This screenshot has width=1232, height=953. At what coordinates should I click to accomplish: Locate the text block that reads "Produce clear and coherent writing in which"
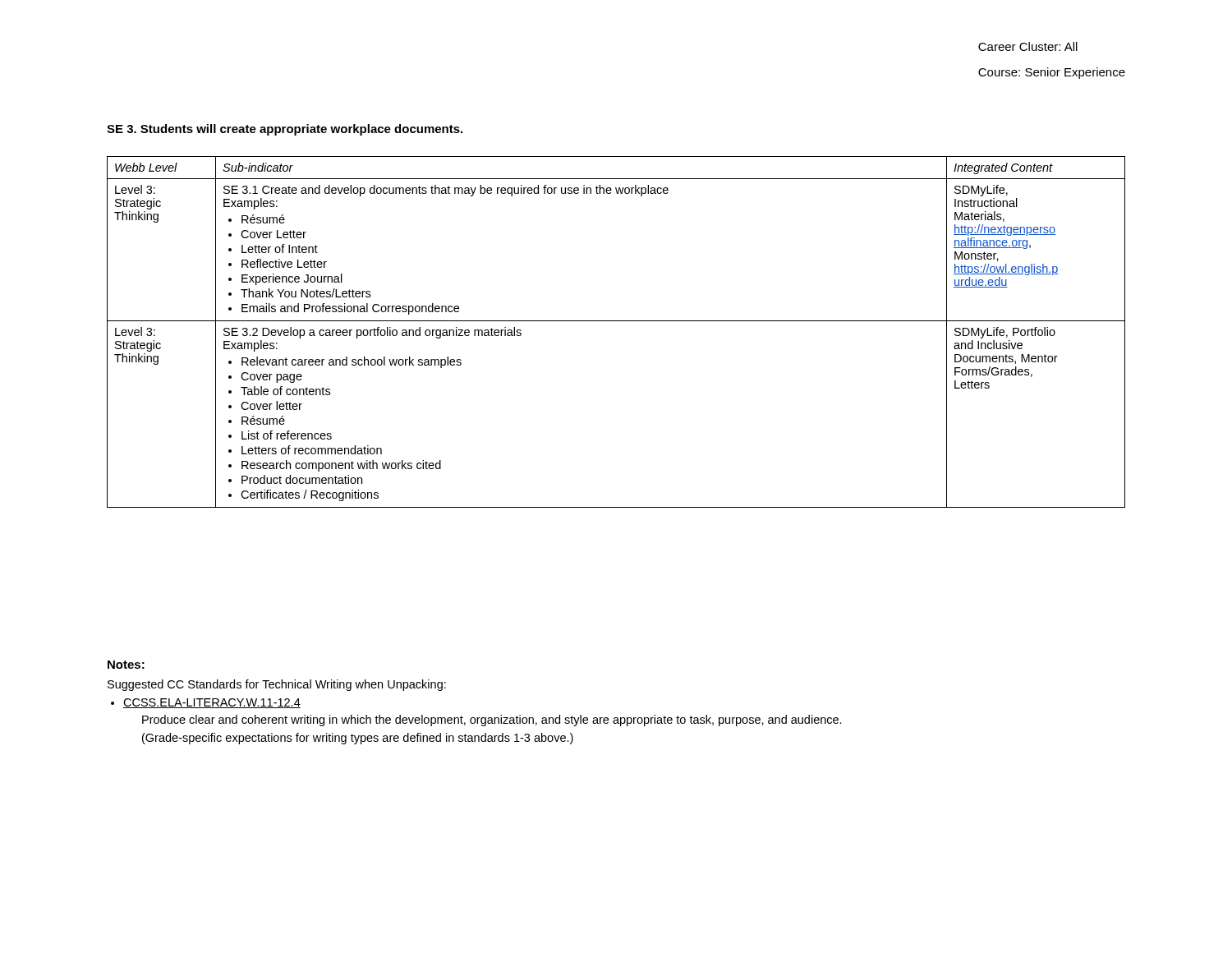[492, 729]
